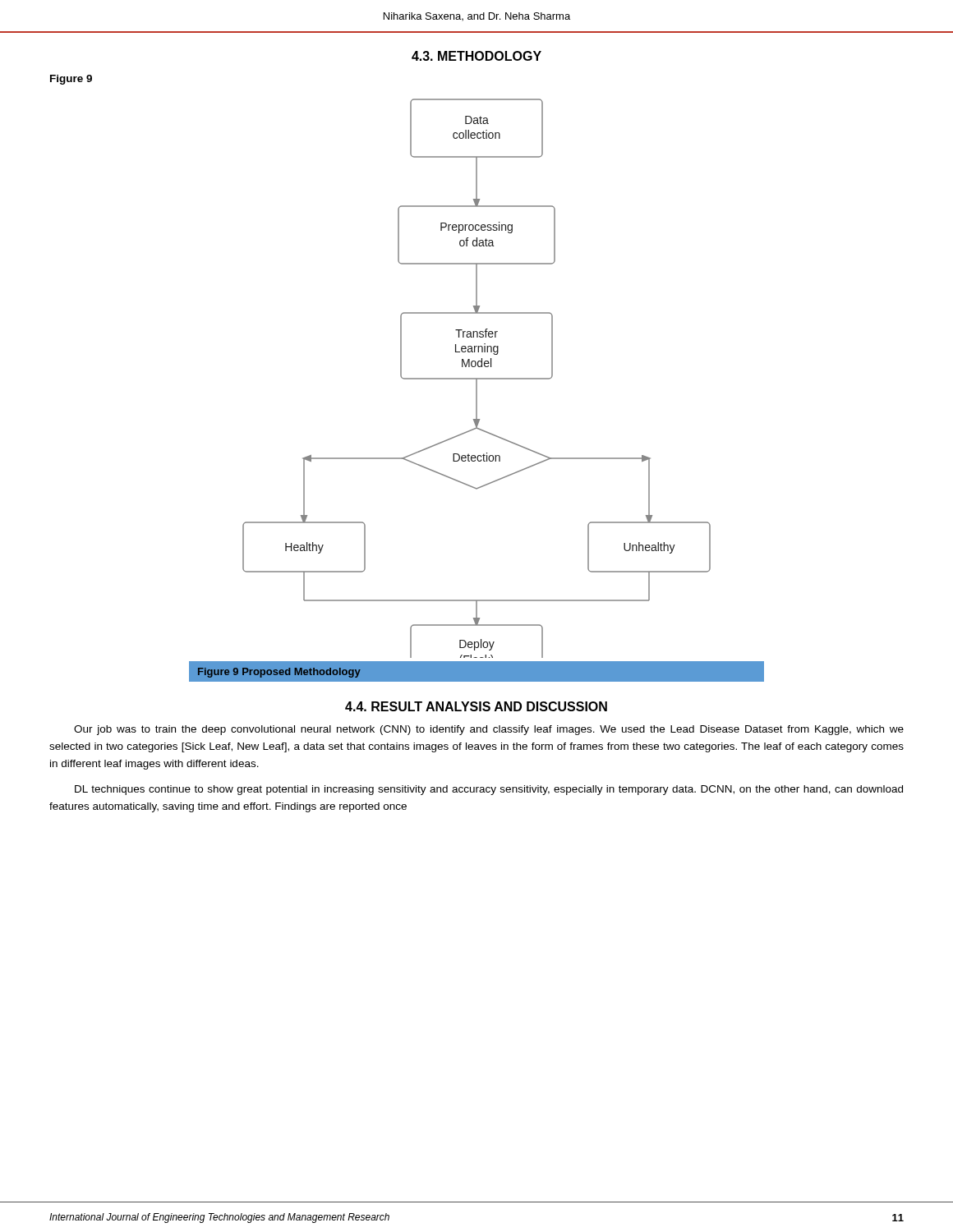Select the element starting "Figure 9 Proposed Methodology"
The height and width of the screenshot is (1232, 953).
pyautogui.click(x=279, y=671)
